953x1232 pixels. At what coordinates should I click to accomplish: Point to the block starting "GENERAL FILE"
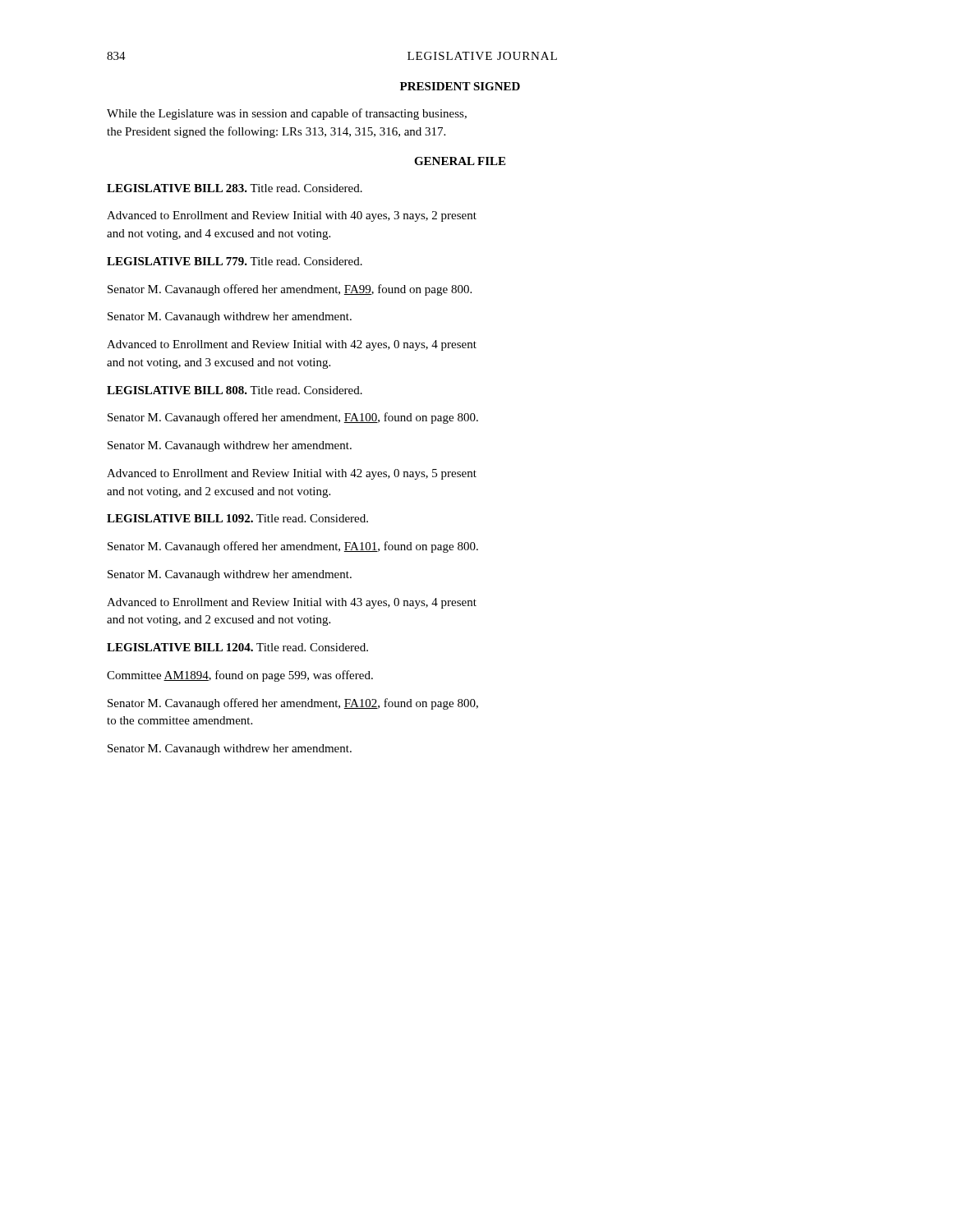coord(460,161)
